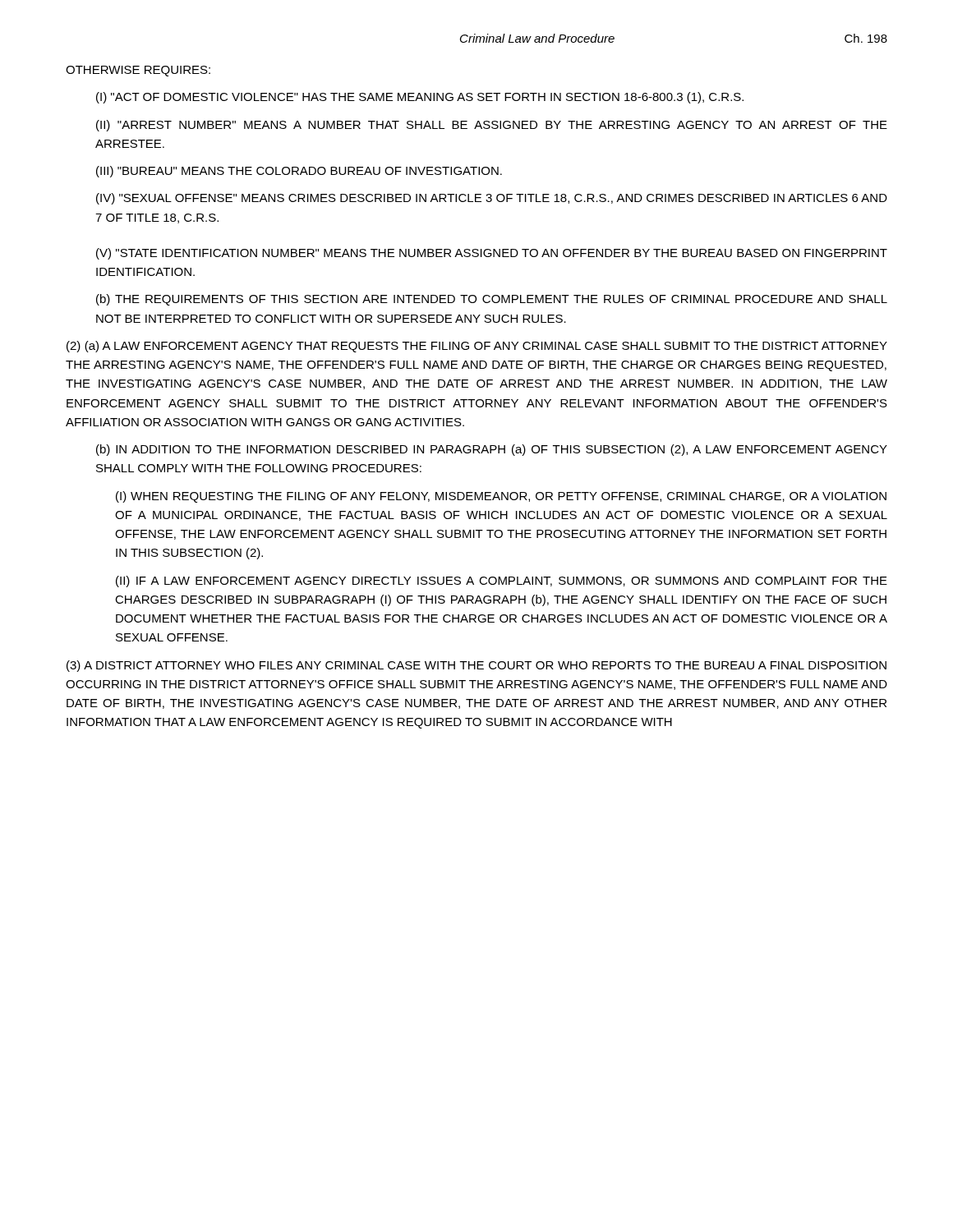
Task: Navigate to the element starting "(2) (a) A LAW ENFORCEMENT"
Action: [x=476, y=383]
